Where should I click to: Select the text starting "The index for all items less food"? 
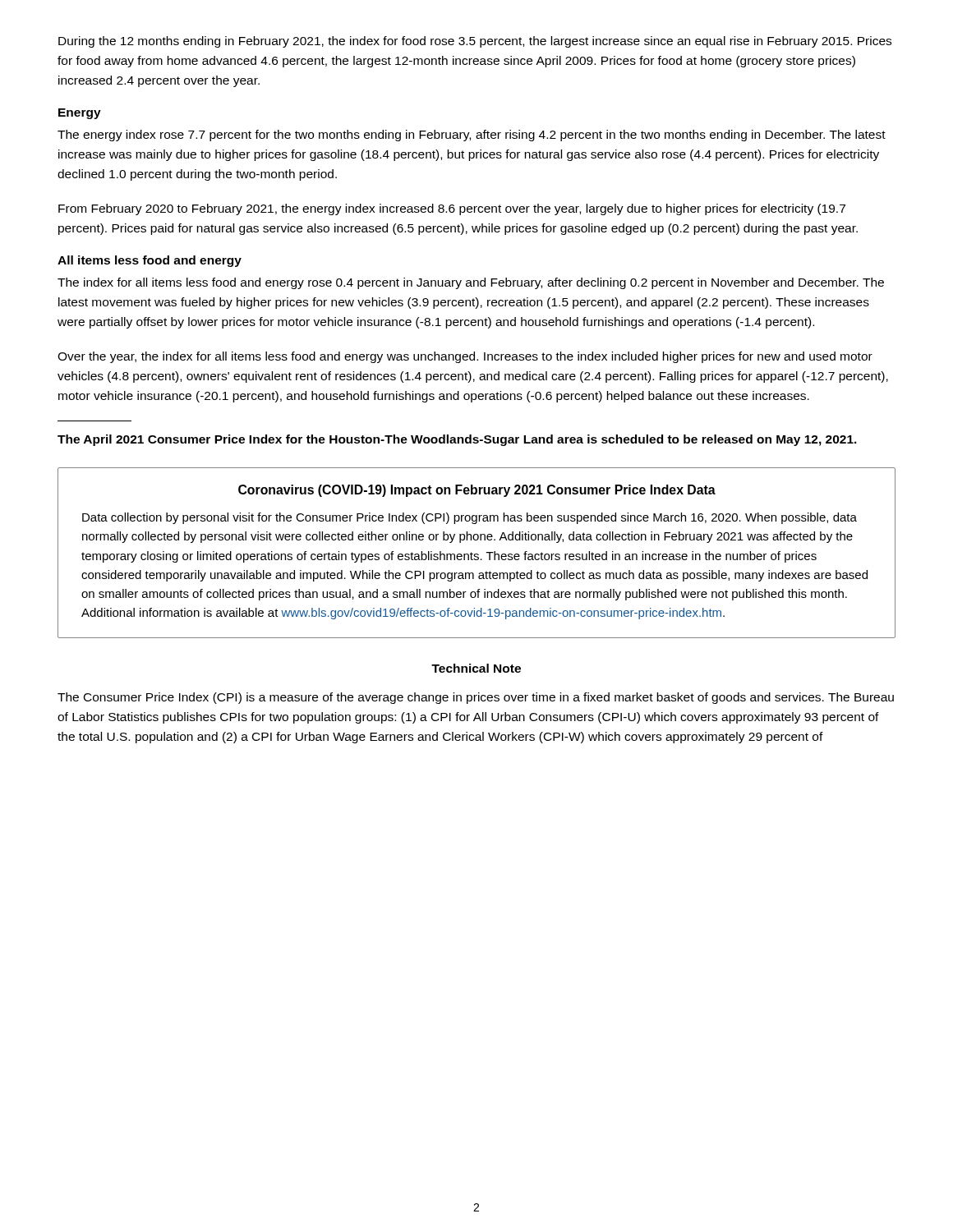(x=471, y=302)
